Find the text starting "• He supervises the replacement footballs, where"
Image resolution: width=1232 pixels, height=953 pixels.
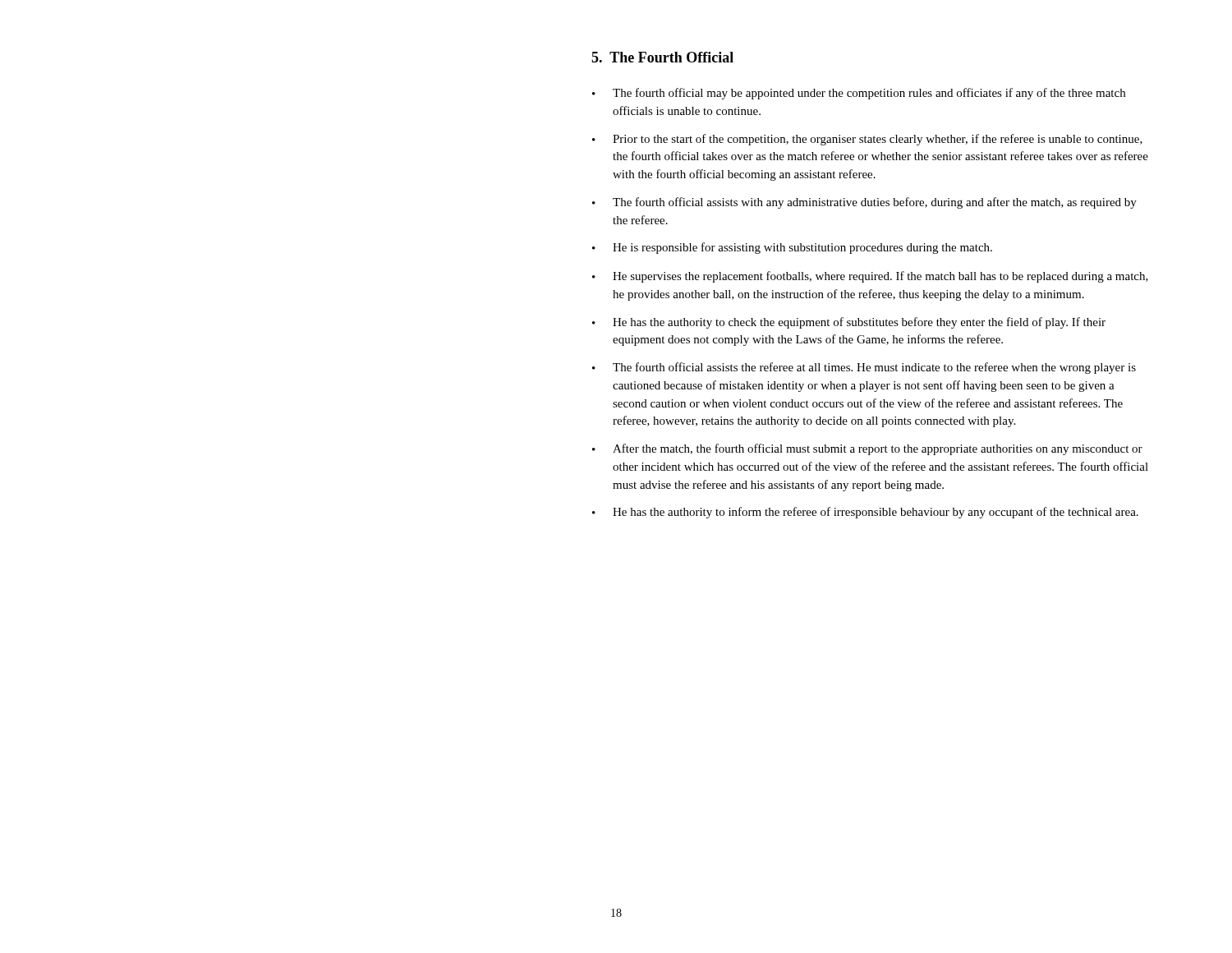pos(871,286)
